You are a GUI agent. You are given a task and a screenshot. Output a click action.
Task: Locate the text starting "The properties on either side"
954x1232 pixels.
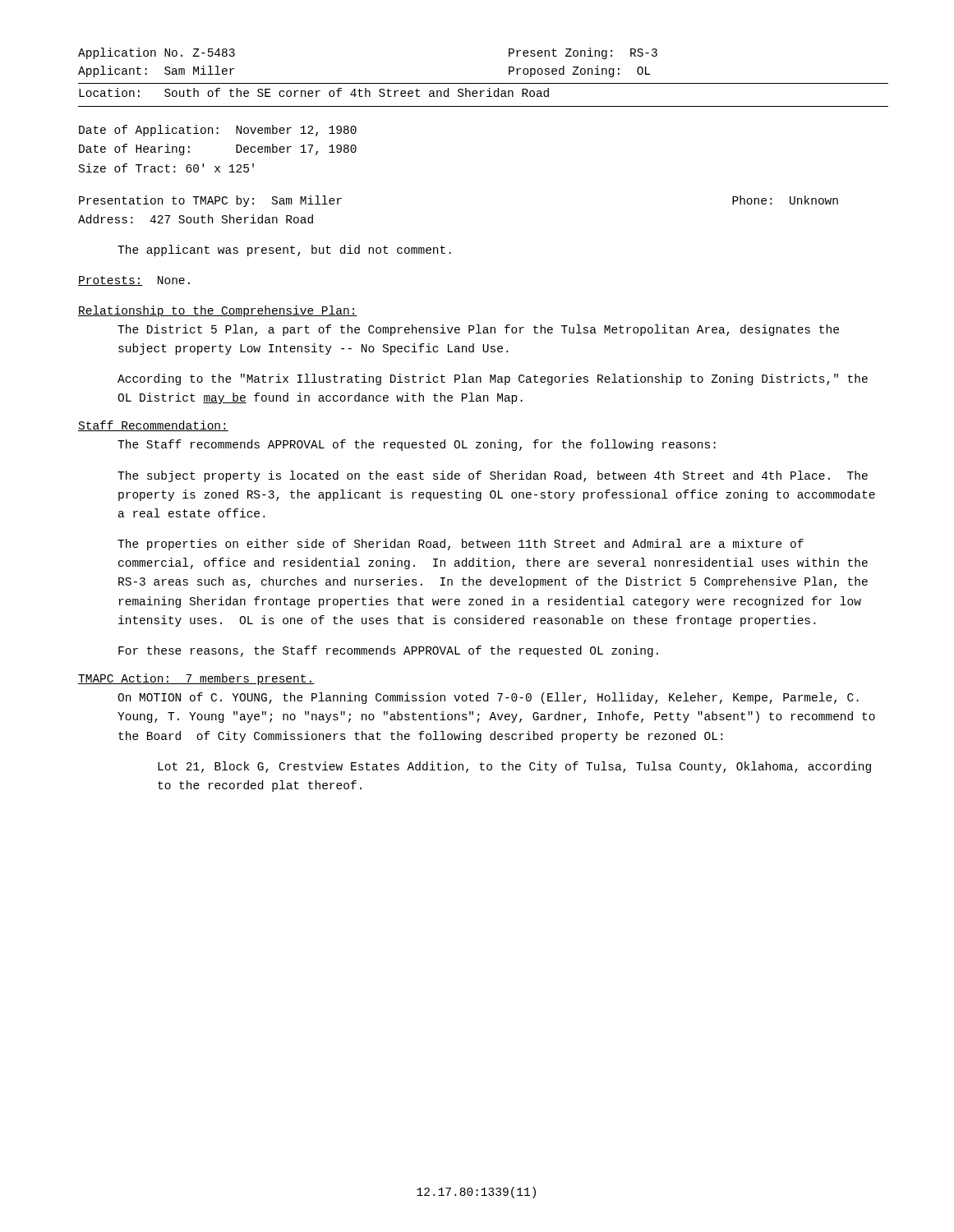[x=493, y=583]
